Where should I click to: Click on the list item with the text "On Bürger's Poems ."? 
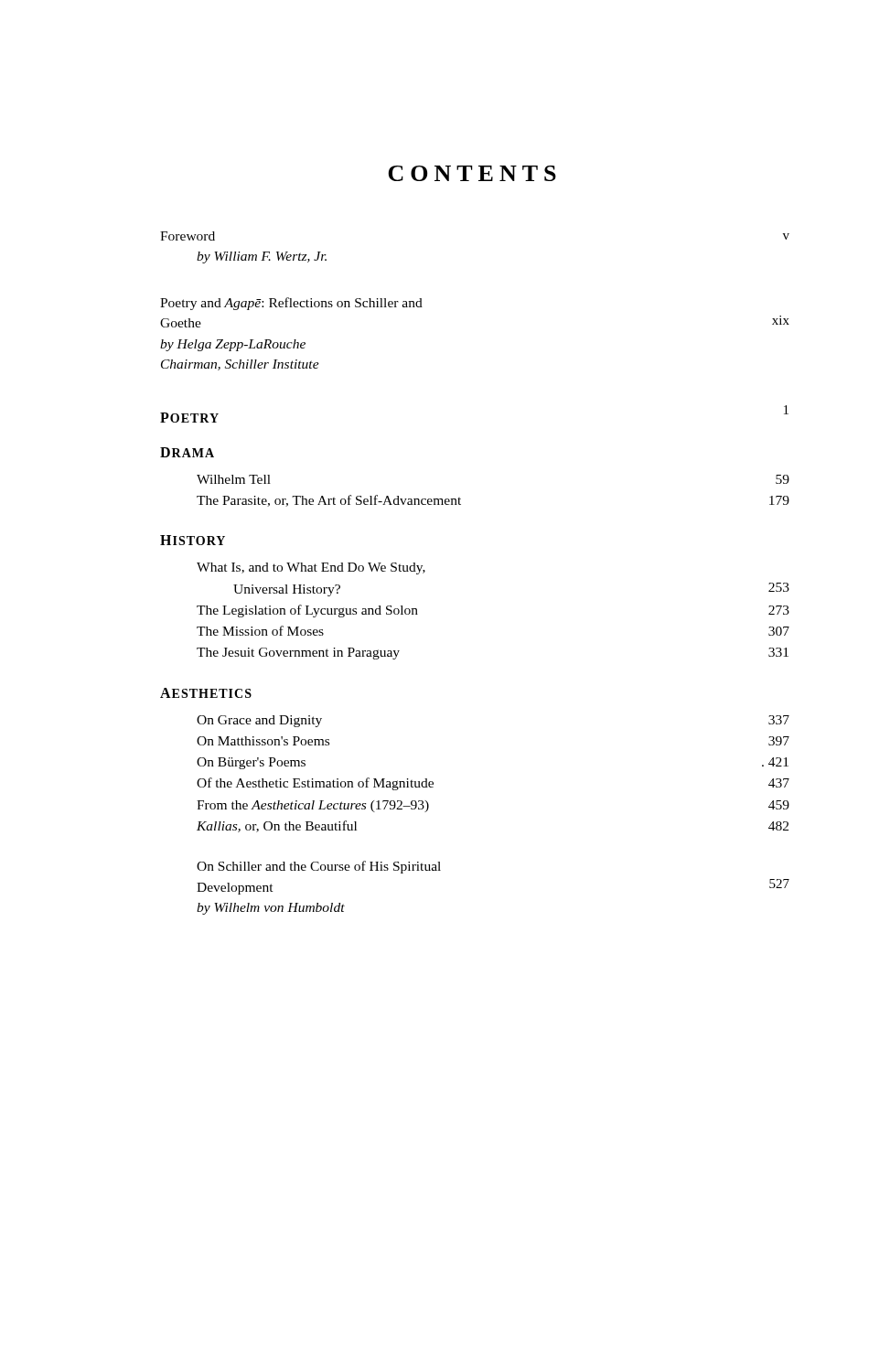tap(248, 763)
